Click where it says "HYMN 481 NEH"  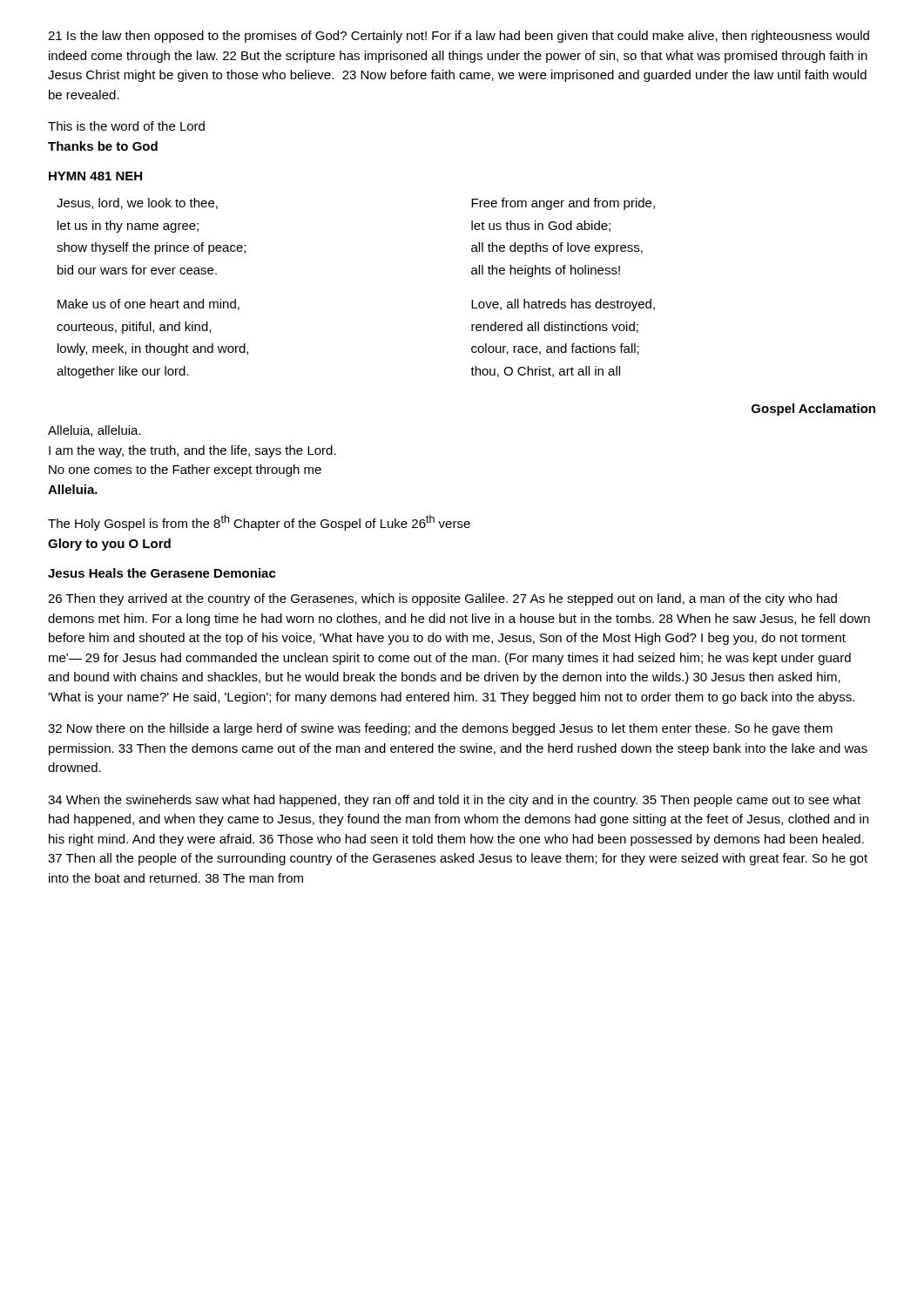tap(95, 176)
